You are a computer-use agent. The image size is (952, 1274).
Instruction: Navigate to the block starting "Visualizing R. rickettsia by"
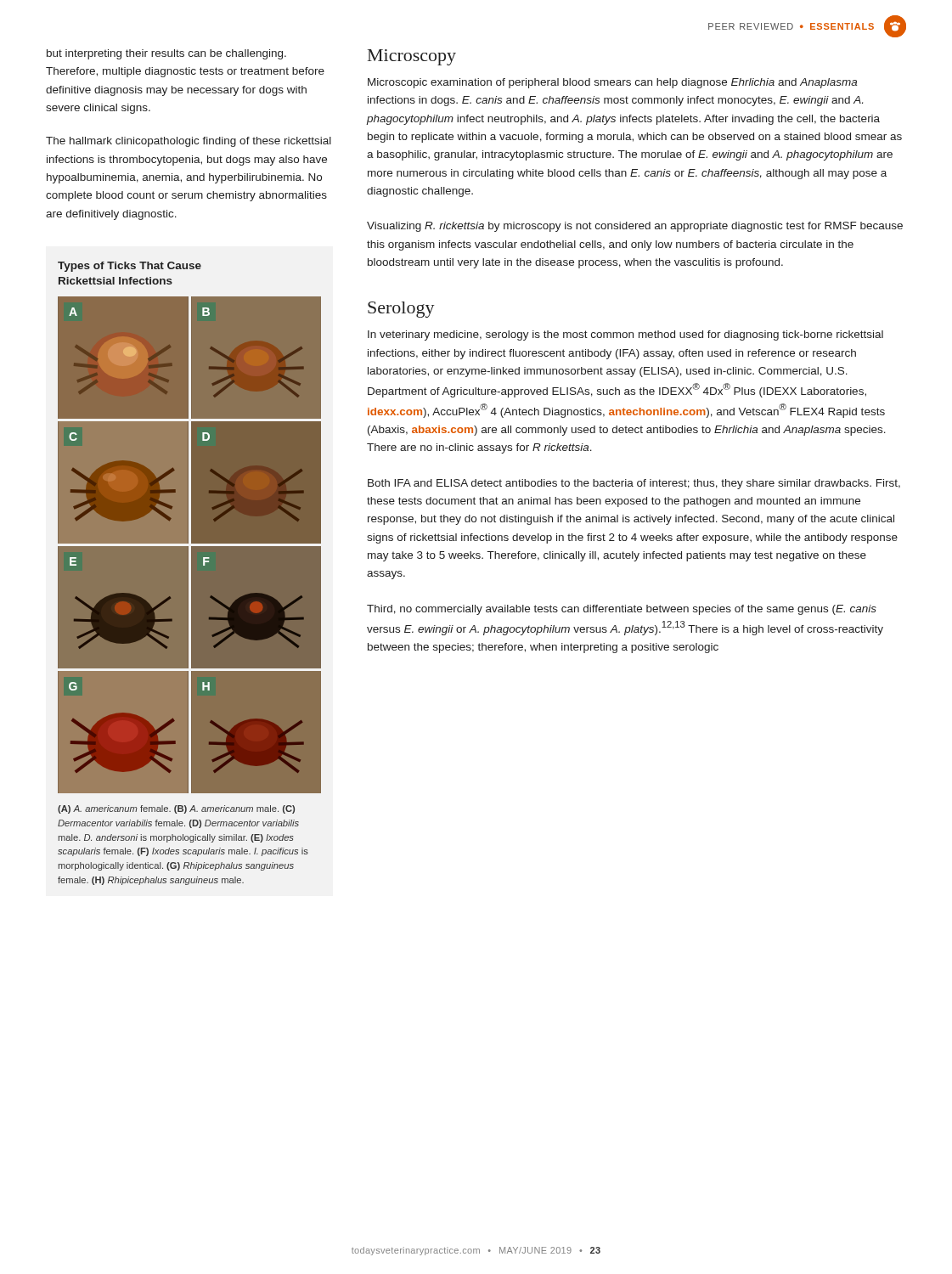(x=635, y=244)
